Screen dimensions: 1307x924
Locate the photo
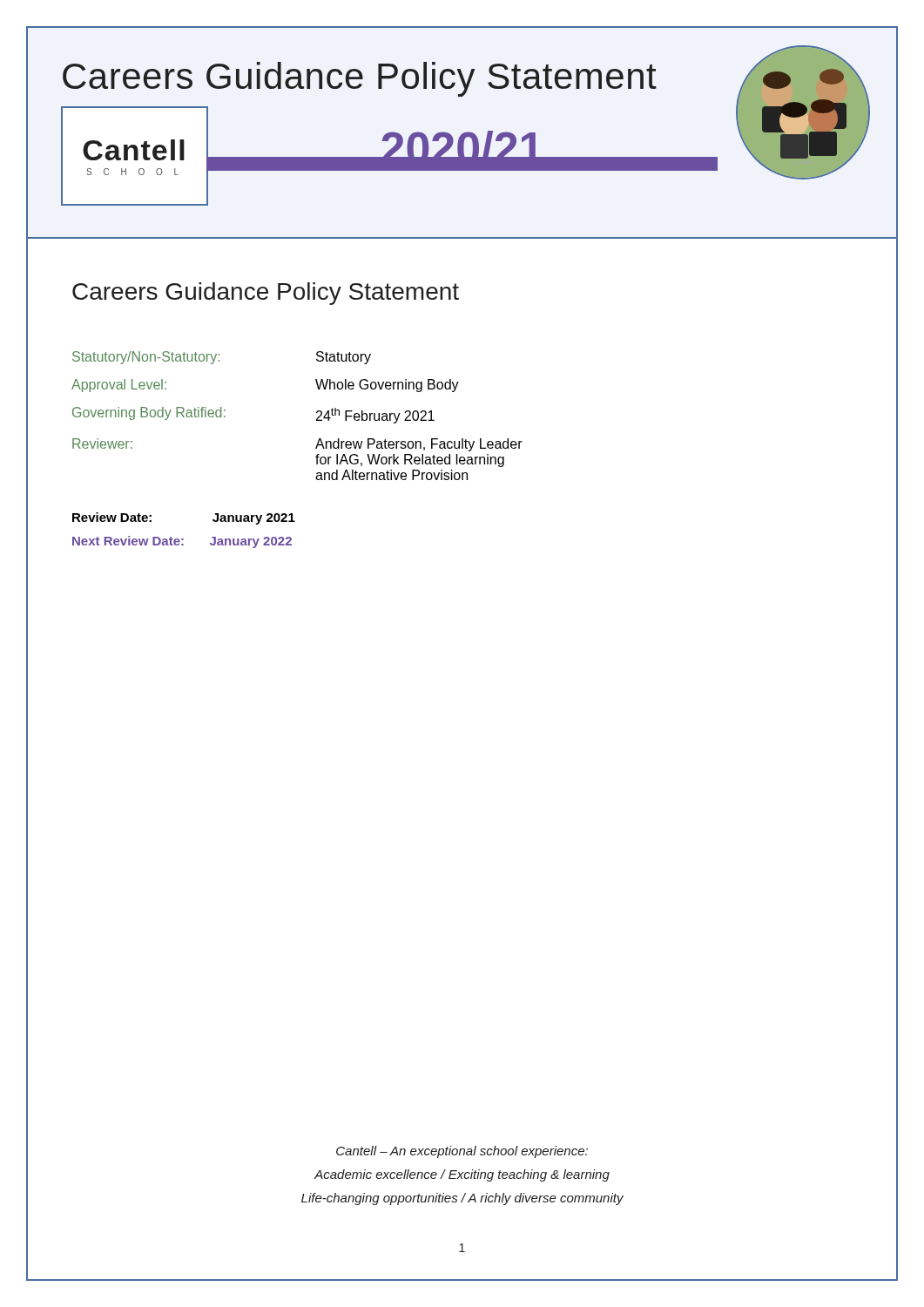803,112
